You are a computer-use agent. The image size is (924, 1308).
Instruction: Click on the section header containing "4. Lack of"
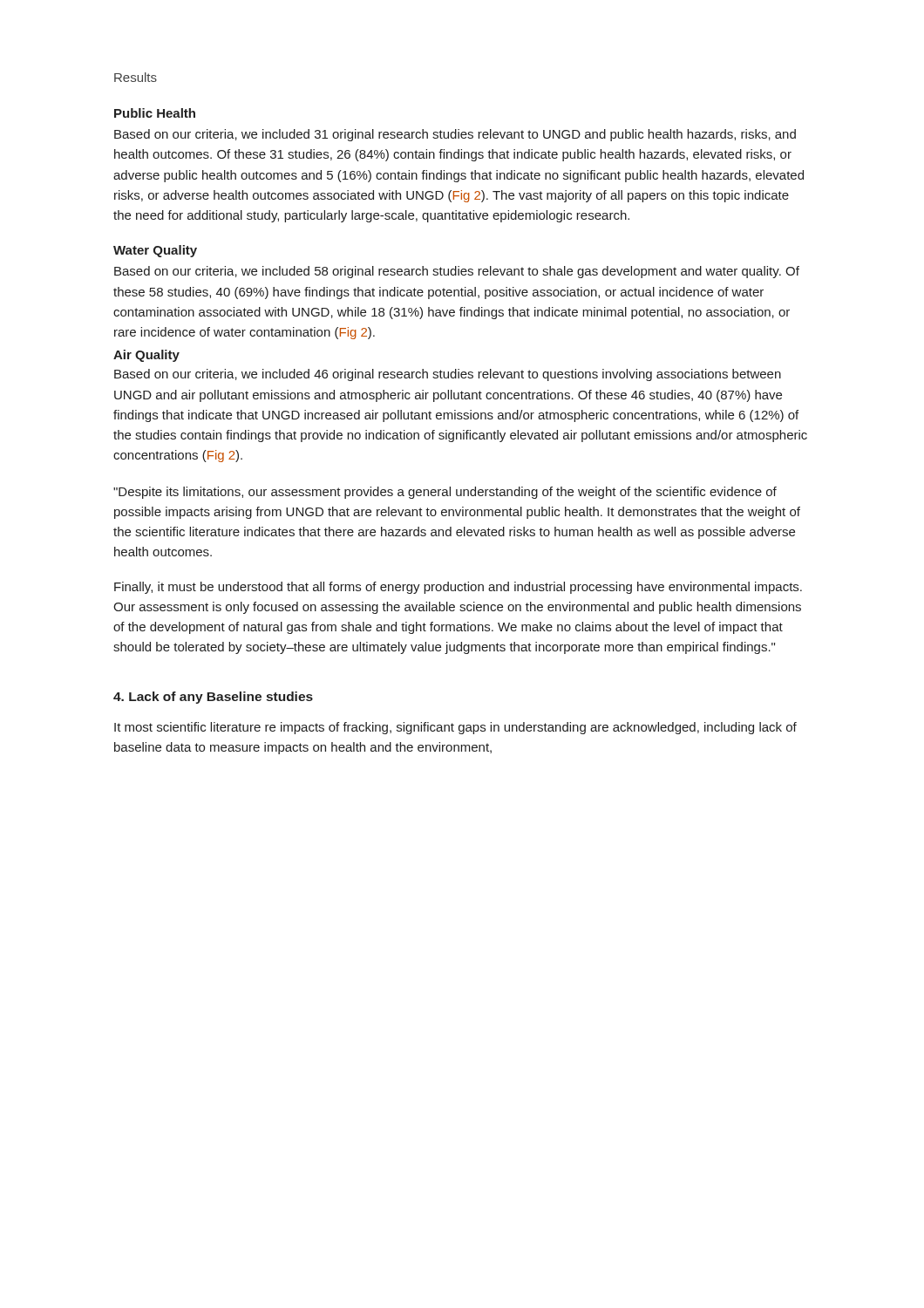click(x=213, y=696)
